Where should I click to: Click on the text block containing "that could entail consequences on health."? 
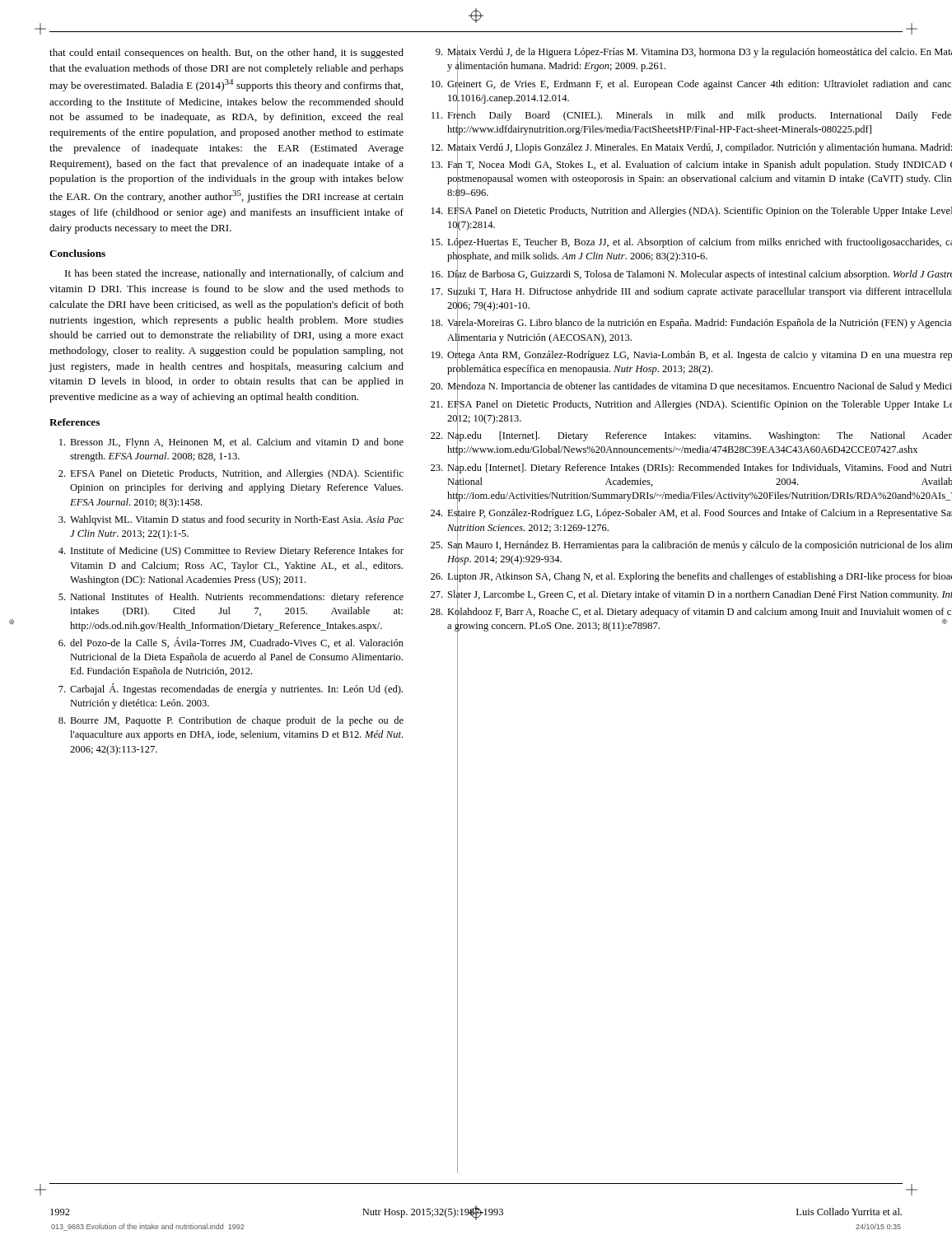(226, 141)
